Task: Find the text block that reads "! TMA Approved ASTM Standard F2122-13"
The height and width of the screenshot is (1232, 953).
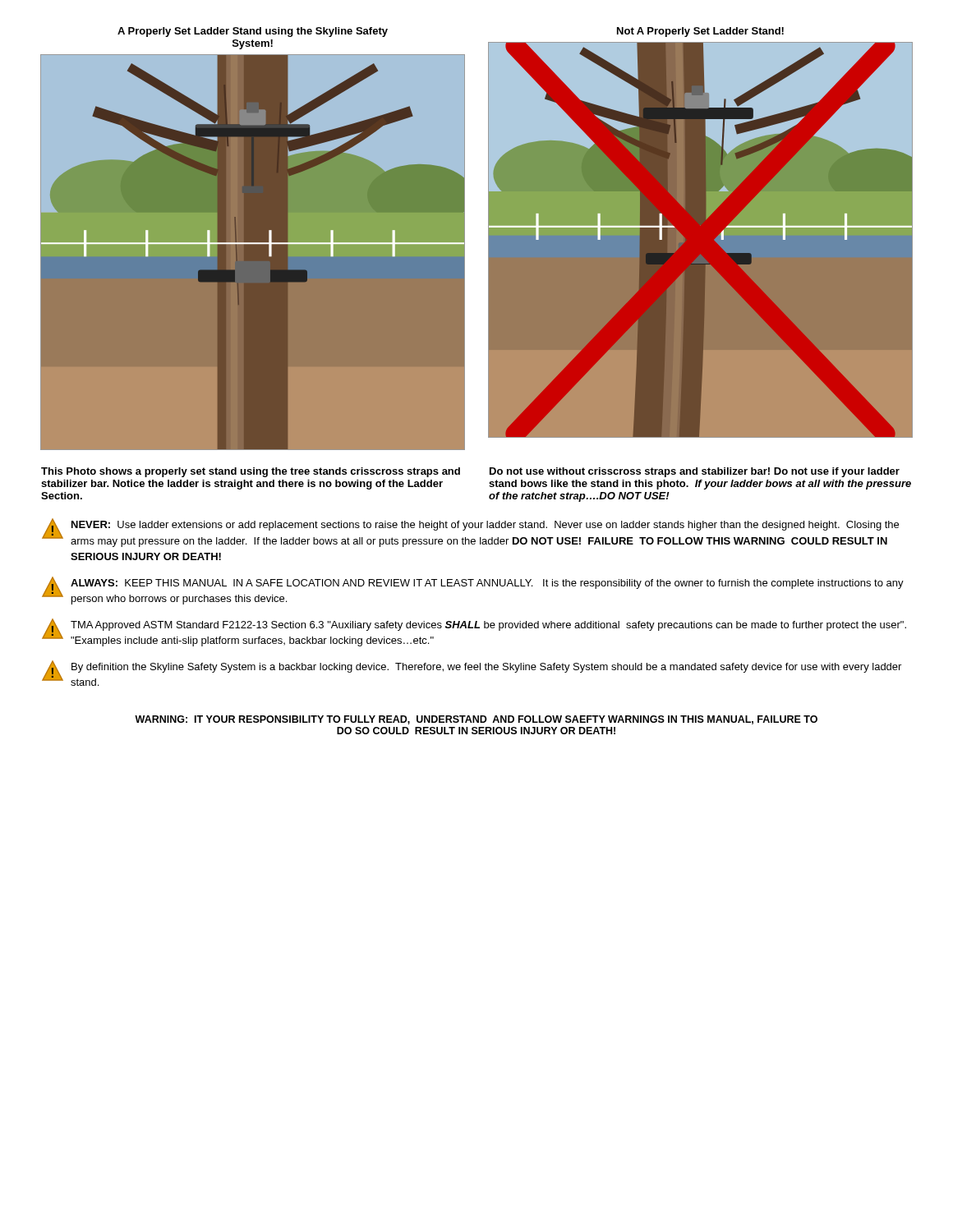Action: click(x=476, y=632)
